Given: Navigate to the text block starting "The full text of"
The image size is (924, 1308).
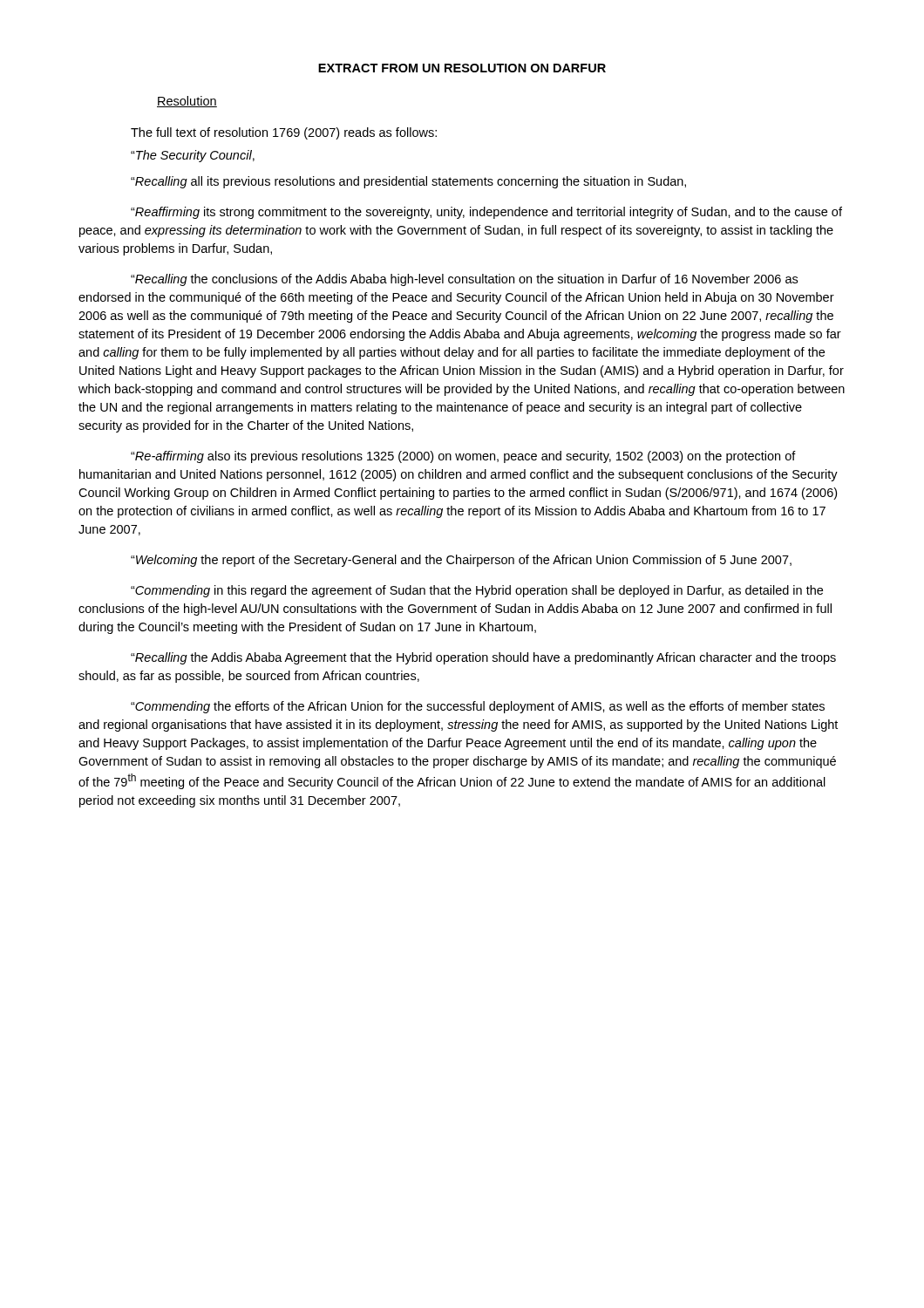Looking at the screenshot, I should coord(284,133).
